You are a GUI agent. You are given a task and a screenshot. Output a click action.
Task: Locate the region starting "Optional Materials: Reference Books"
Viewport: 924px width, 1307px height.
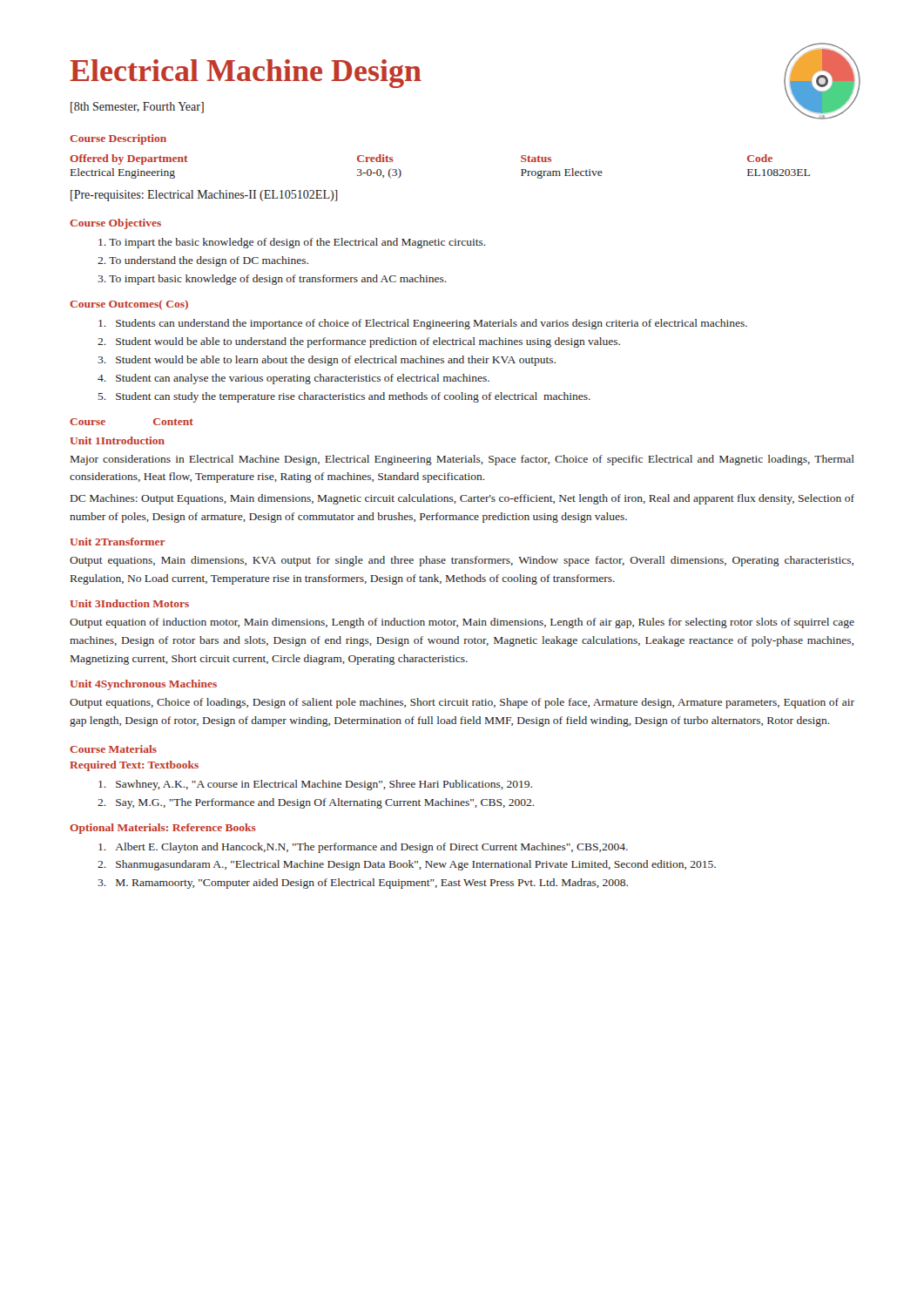(163, 827)
